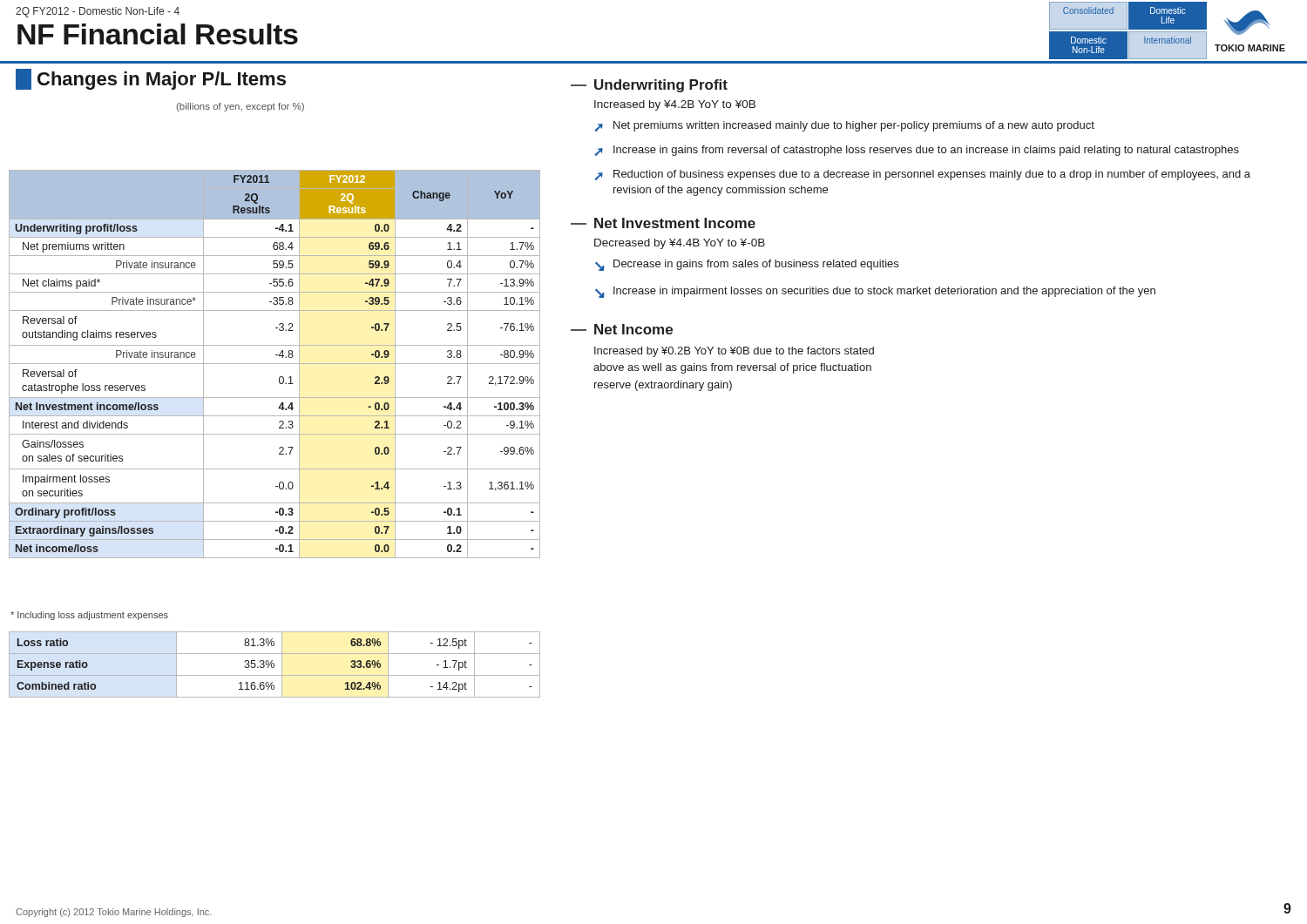The height and width of the screenshot is (924, 1307).
Task: Click on the table containing "Loss ratio"
Action: click(x=281, y=660)
